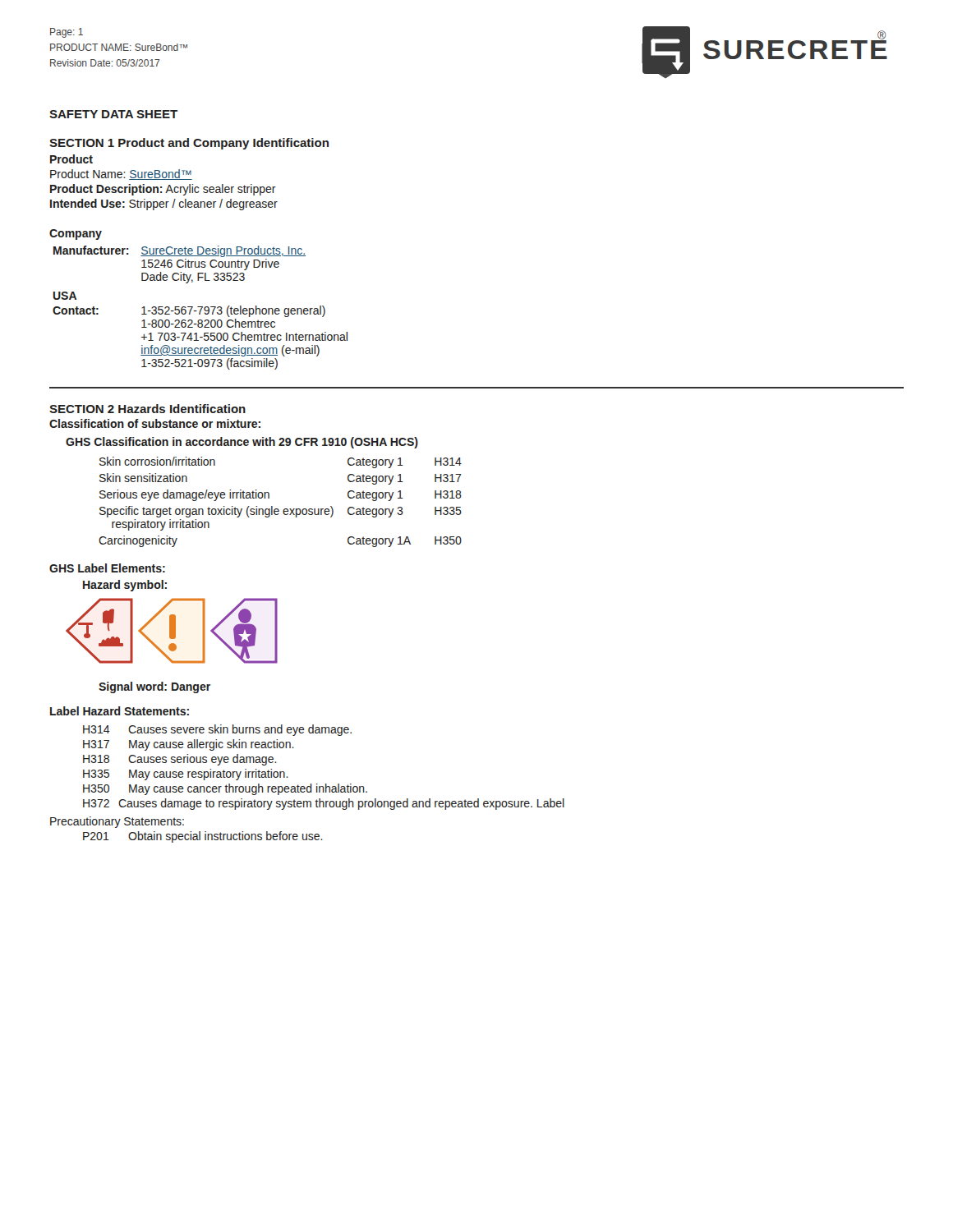Click on the text that reads "GHS Label Elements:"

pos(107,568)
